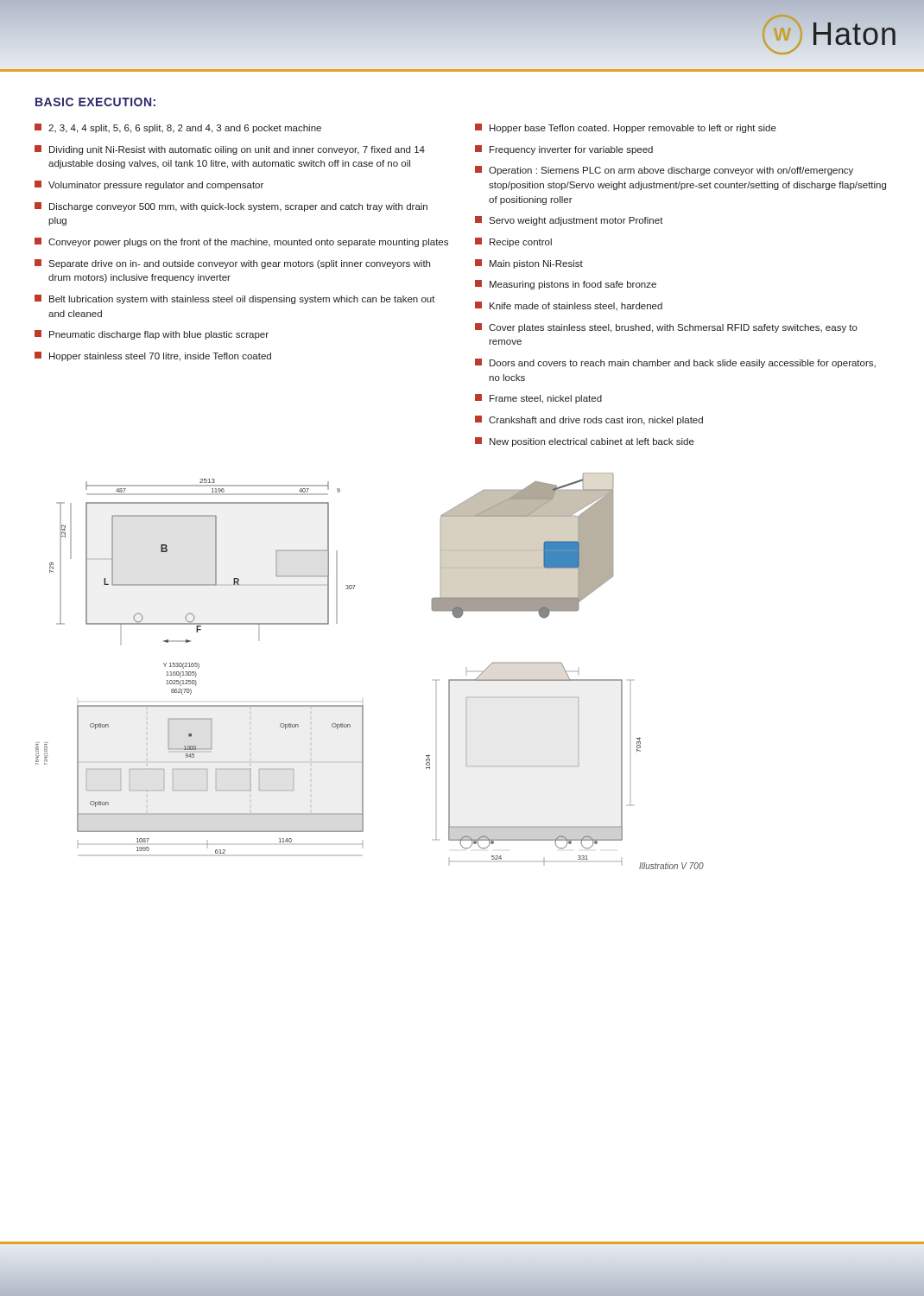Point to the text block starting "Cover plates stainless steel, brushed, with Schmersal RFID"
The width and height of the screenshot is (924, 1296).
682,335
